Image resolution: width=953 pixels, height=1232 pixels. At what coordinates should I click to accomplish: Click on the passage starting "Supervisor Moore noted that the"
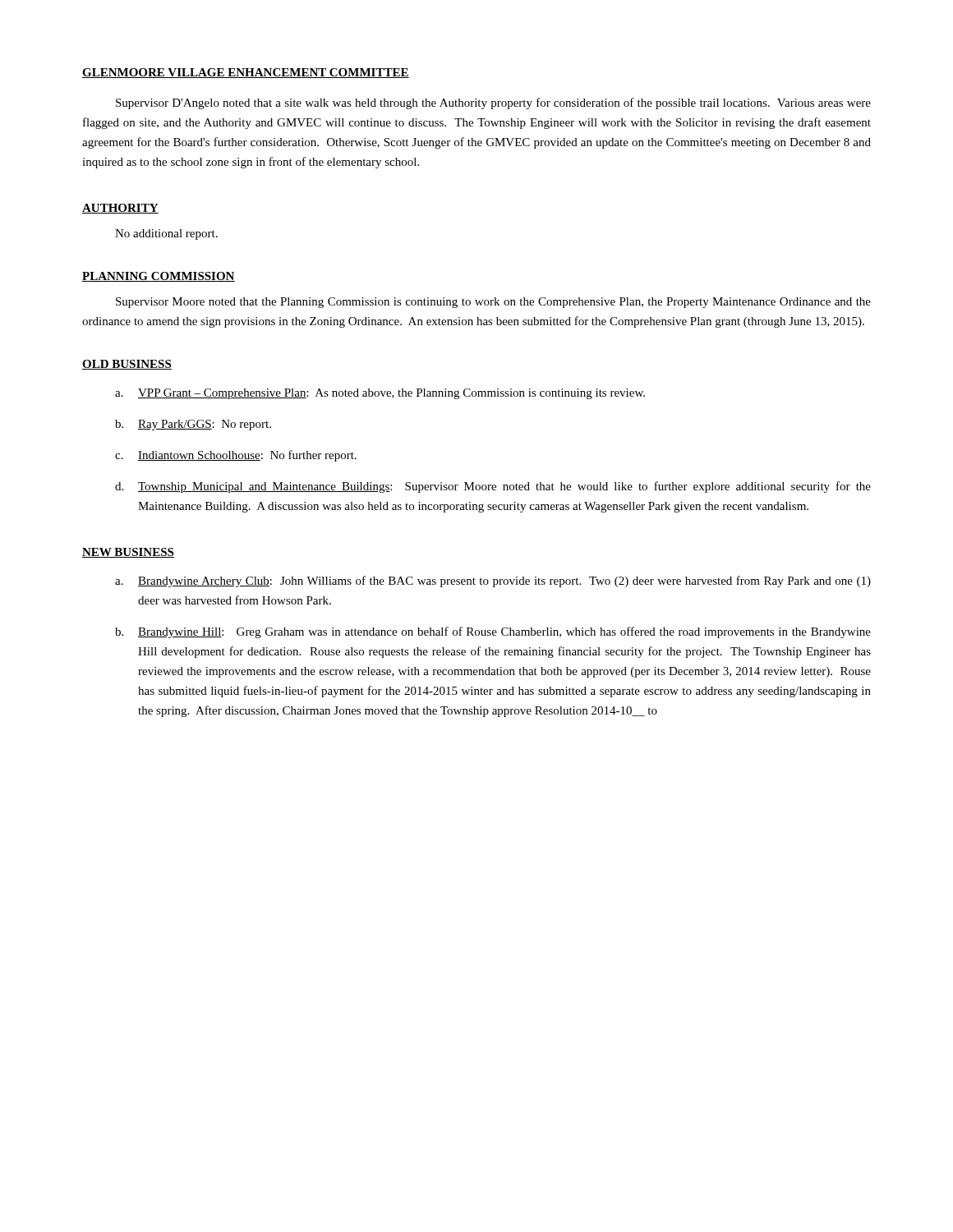[x=476, y=311]
